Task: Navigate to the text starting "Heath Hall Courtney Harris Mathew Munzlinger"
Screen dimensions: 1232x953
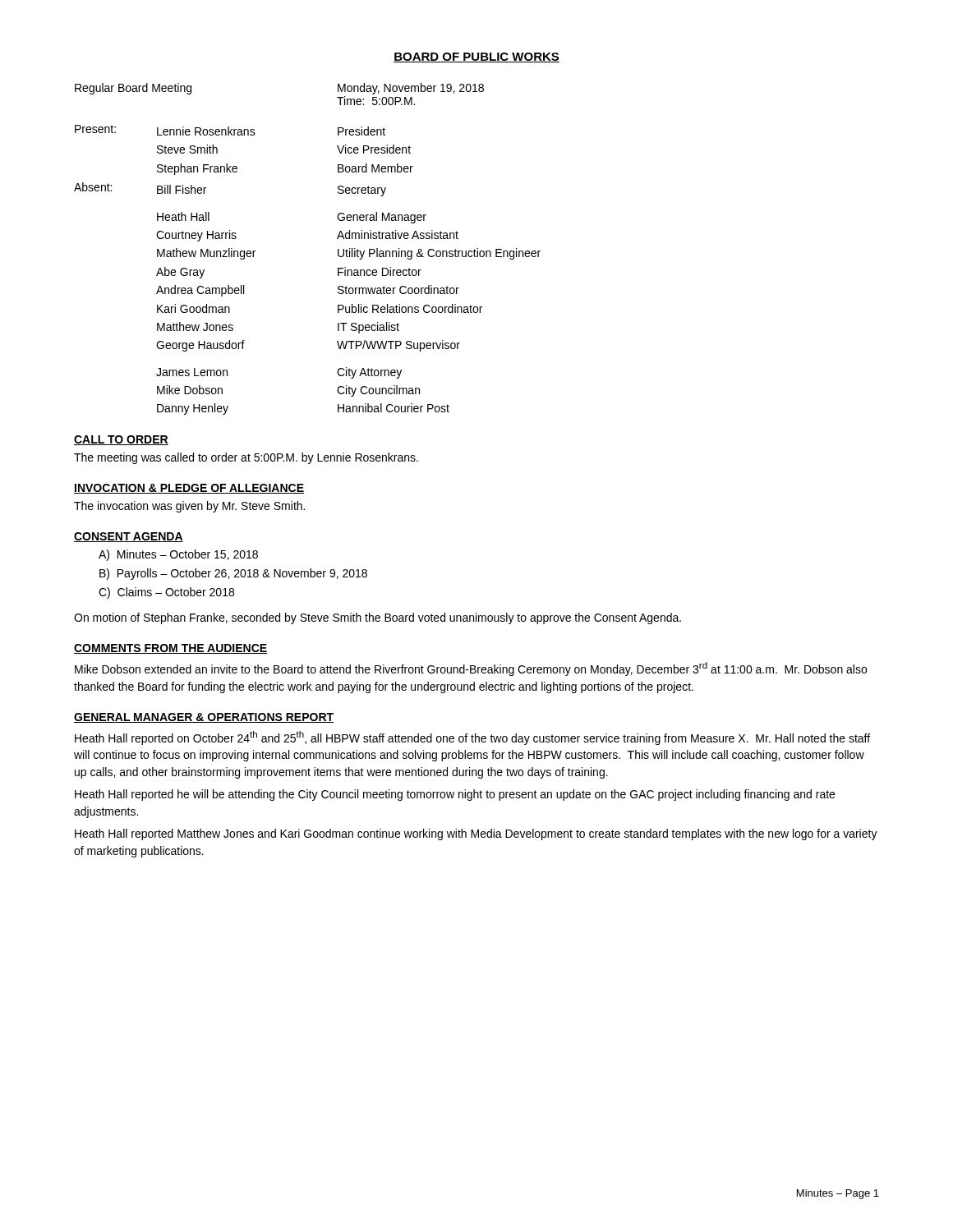Action: point(348,281)
